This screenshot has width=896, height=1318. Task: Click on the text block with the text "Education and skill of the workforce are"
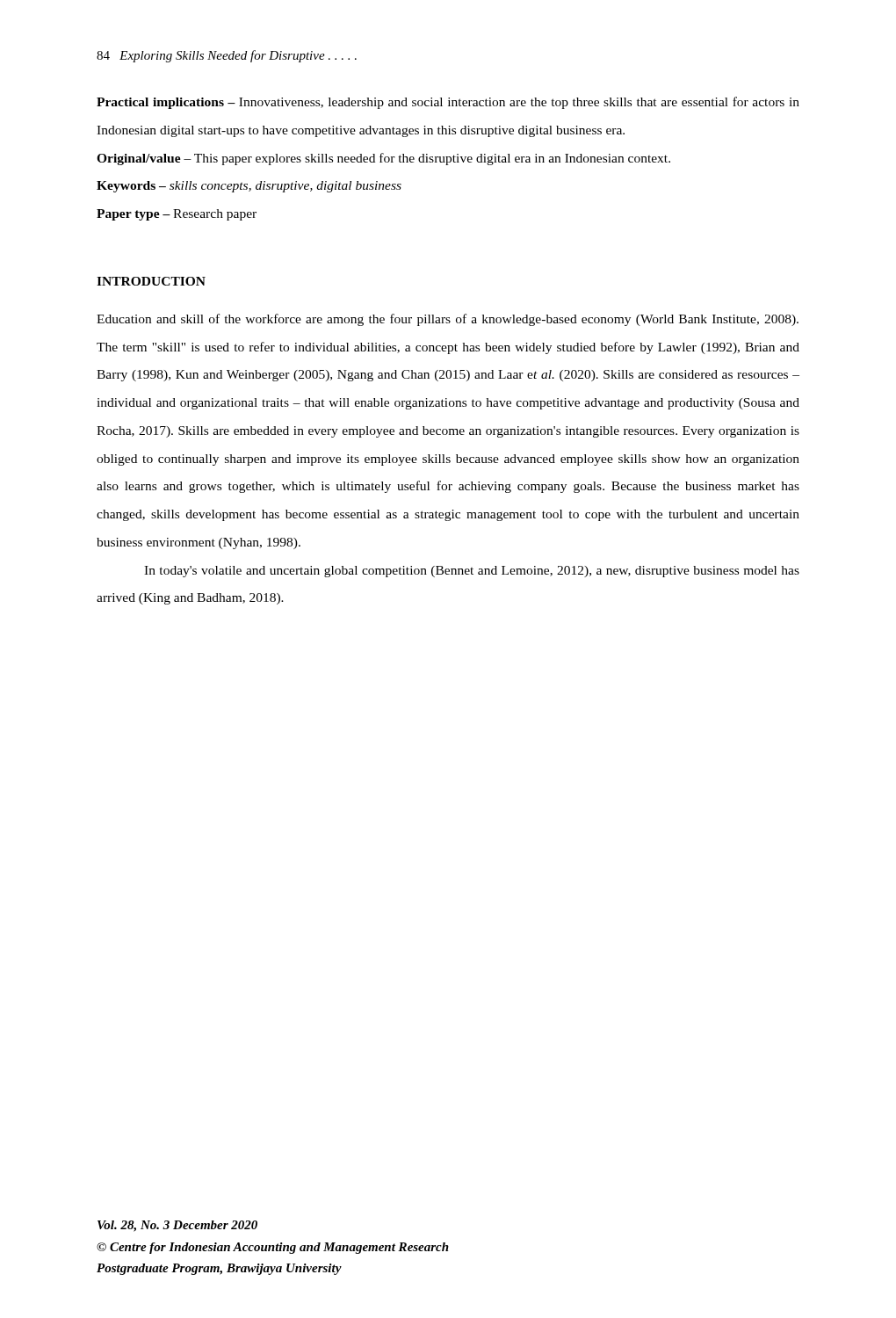tap(448, 430)
